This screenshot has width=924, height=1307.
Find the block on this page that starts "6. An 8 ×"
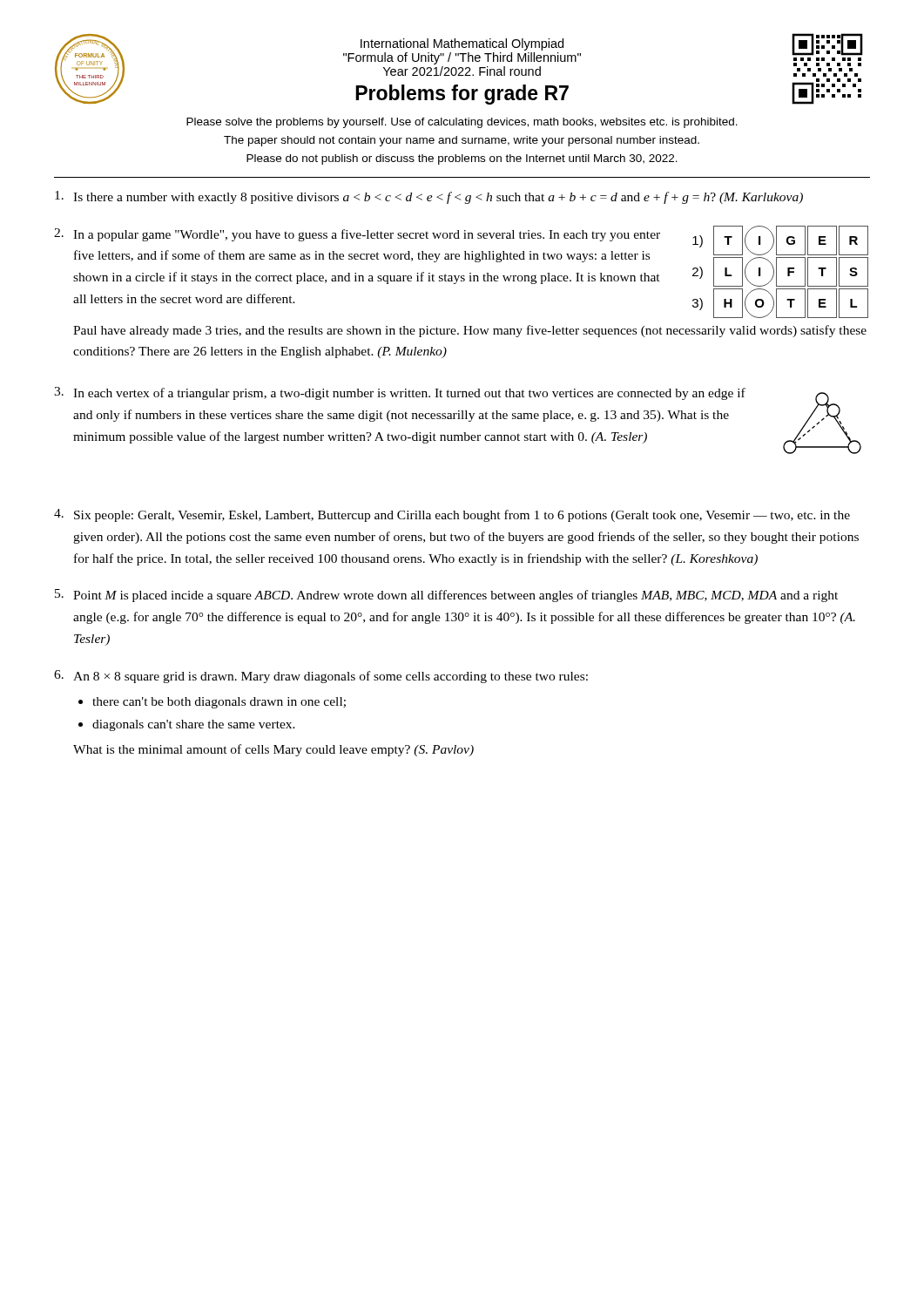[x=321, y=677]
